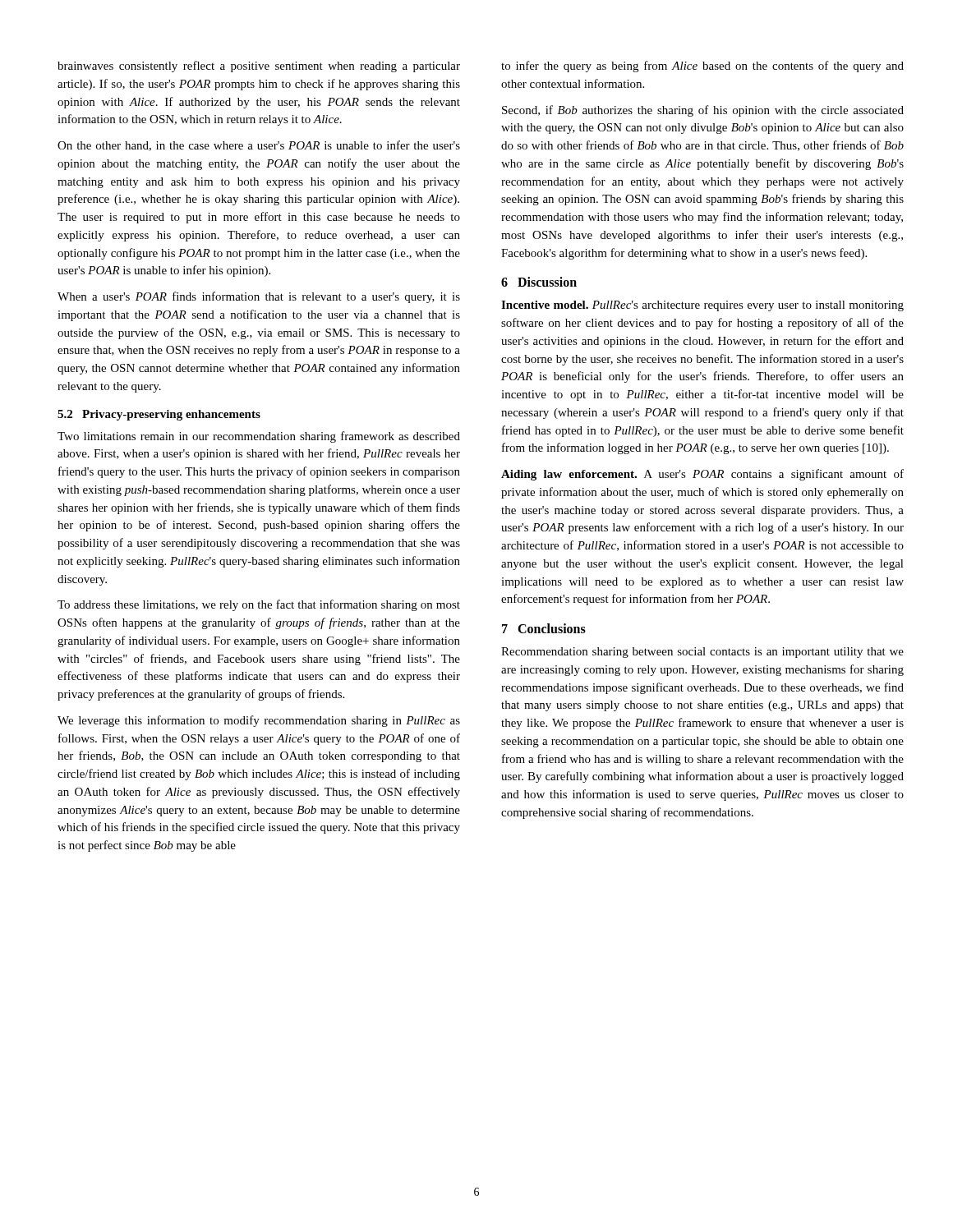Navigate to the text starting "to infer the query as being from Alice"

point(702,160)
